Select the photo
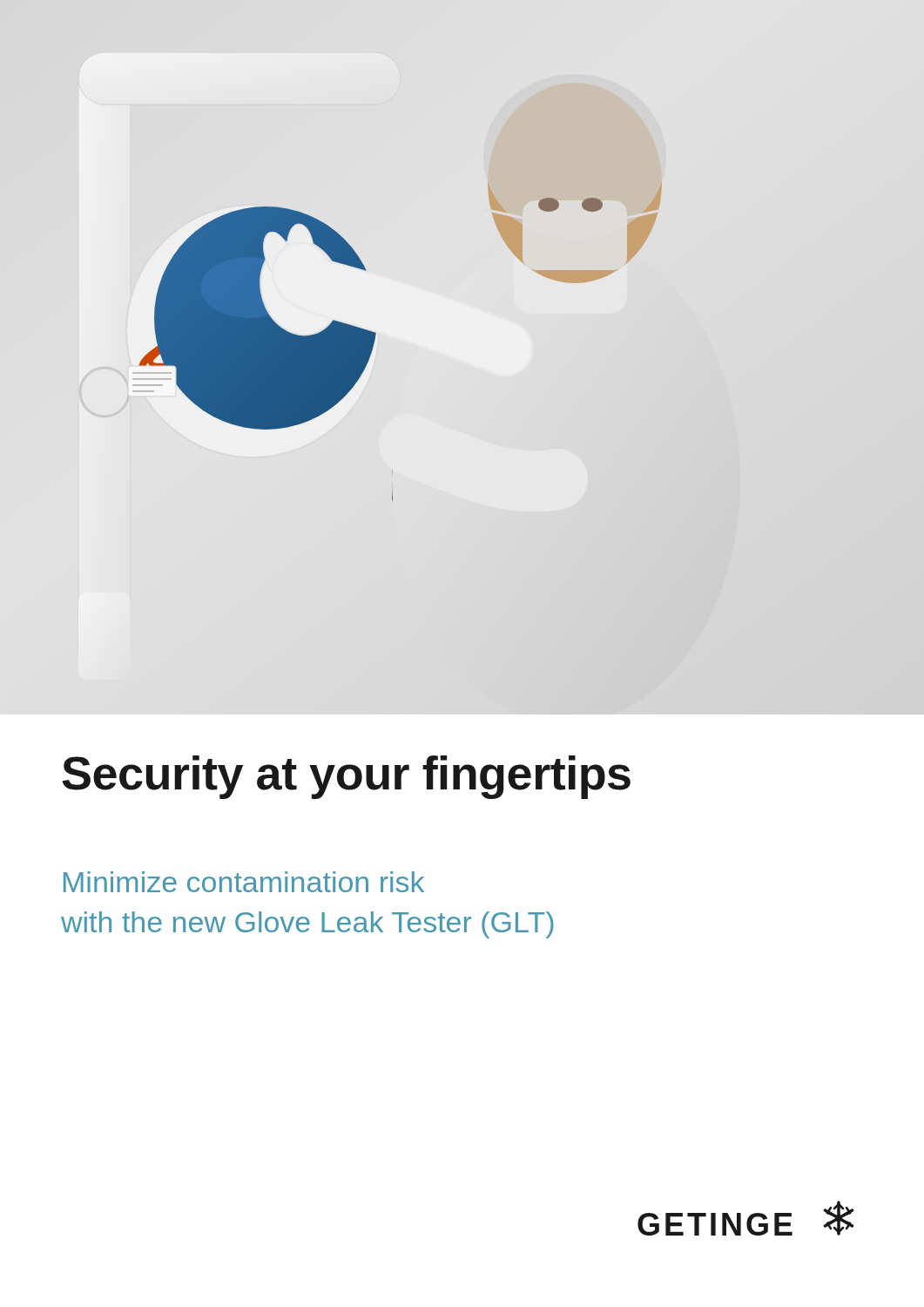 coord(462,357)
